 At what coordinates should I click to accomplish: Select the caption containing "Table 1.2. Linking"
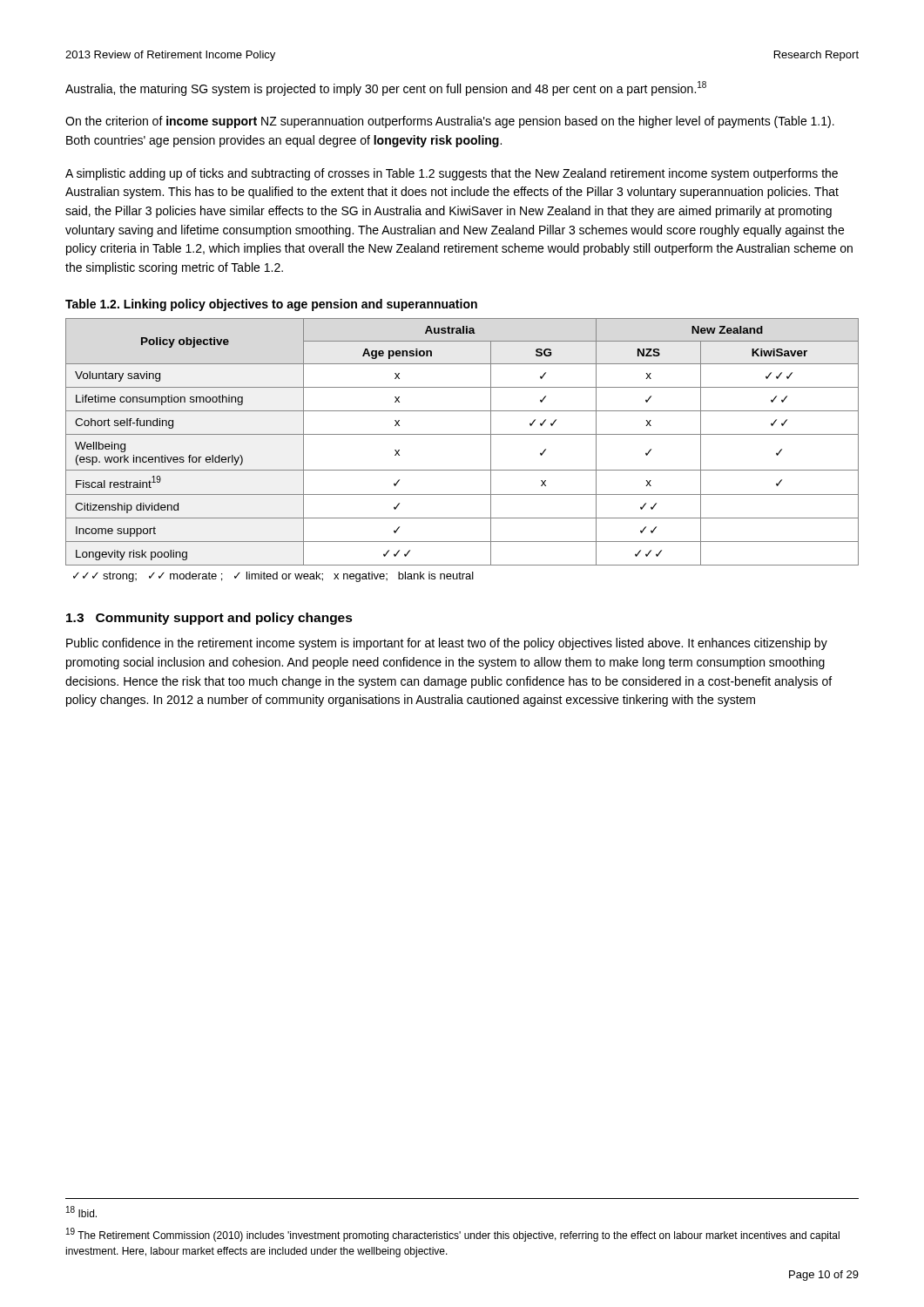tap(272, 304)
